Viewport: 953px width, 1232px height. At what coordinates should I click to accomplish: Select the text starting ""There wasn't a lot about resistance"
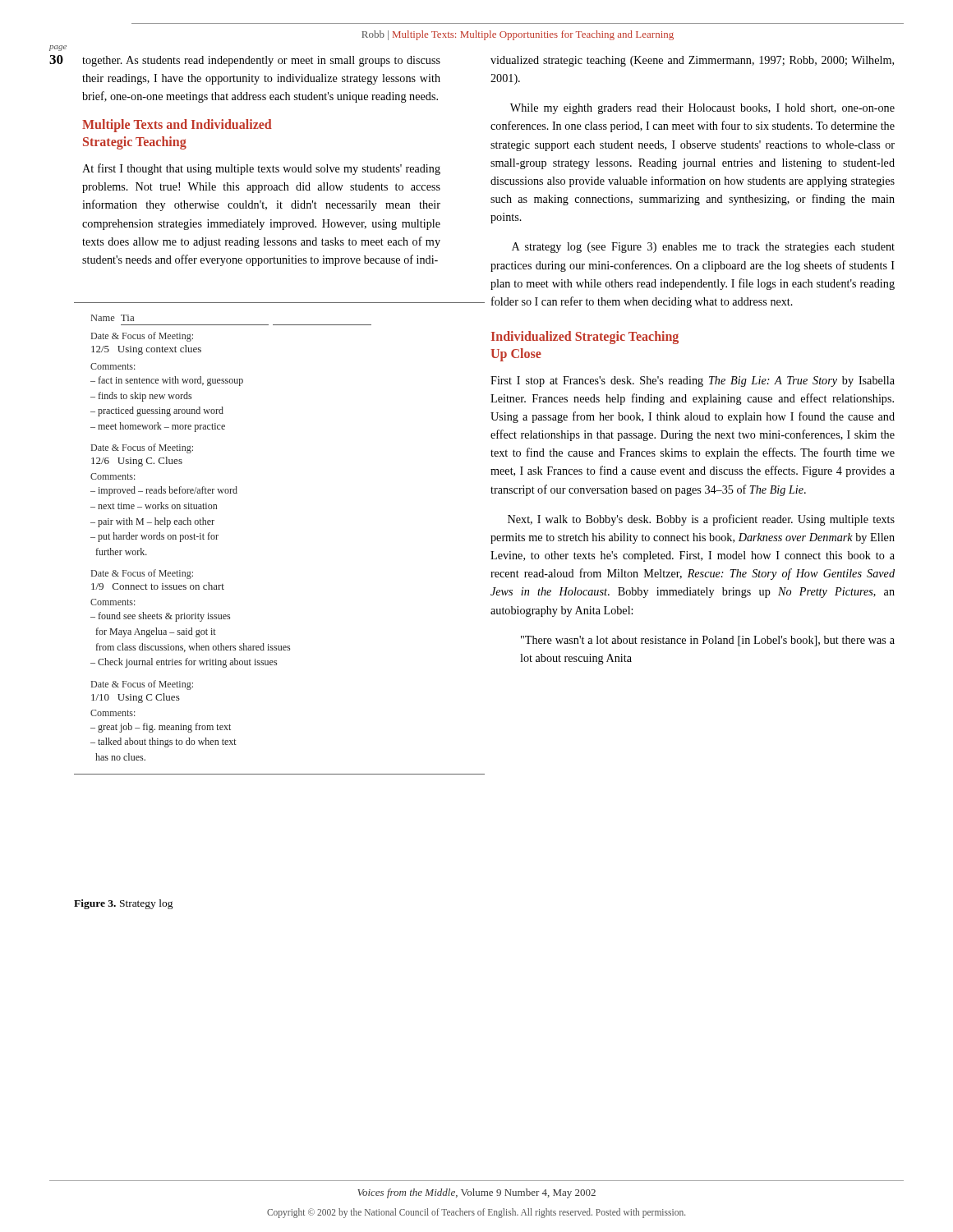[707, 649]
